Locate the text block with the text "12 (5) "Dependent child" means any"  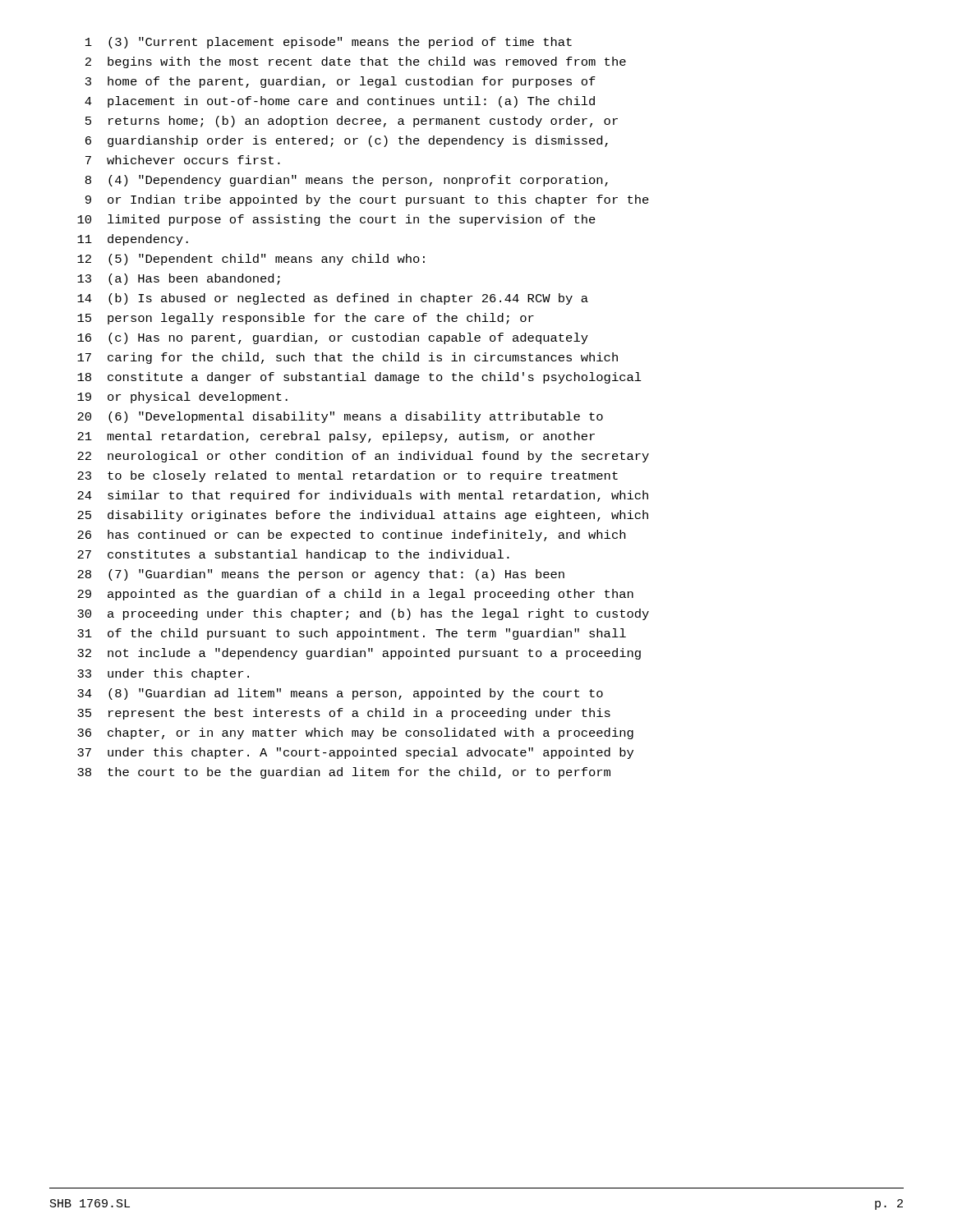coord(251,260)
